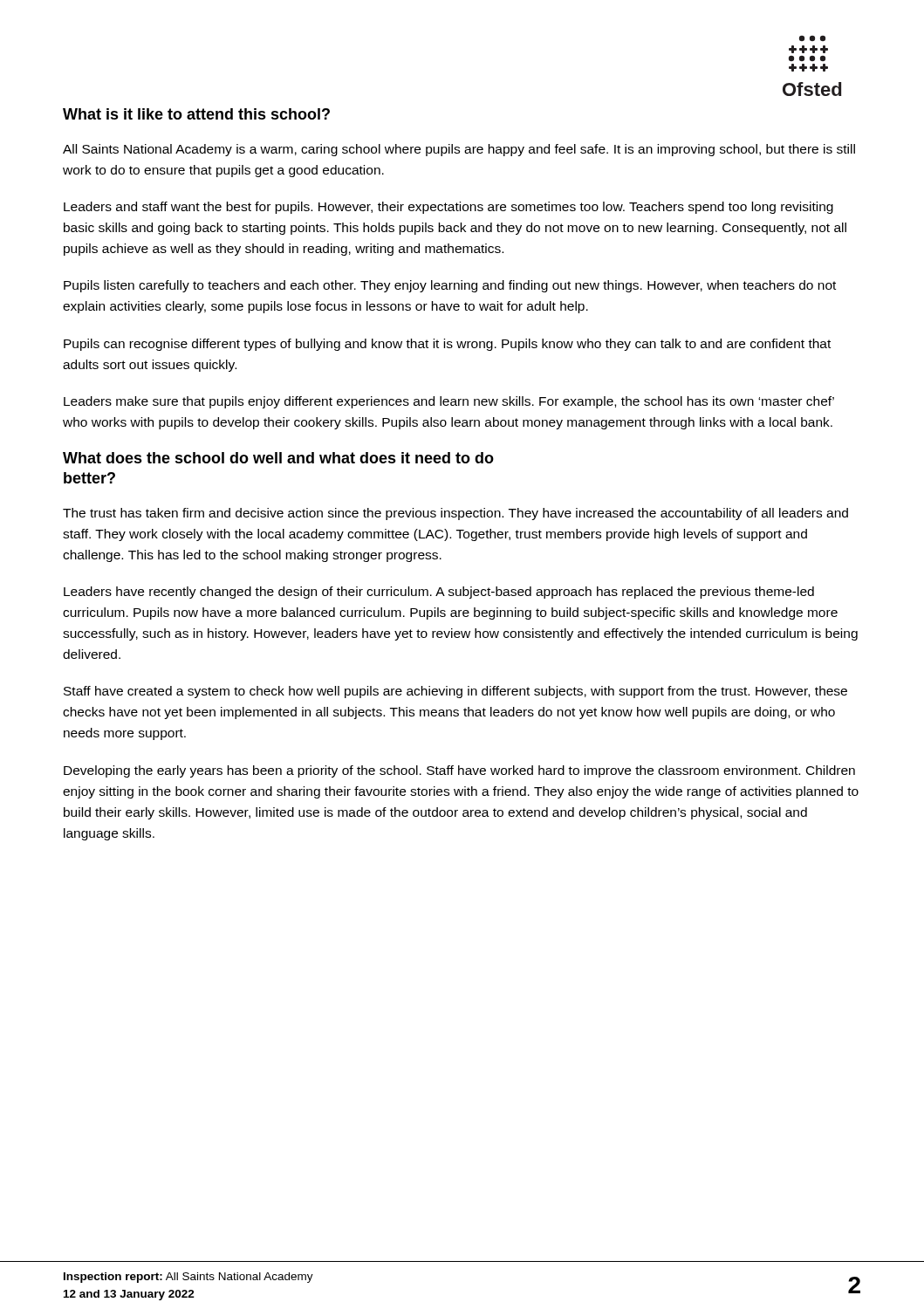The height and width of the screenshot is (1309, 924).
Task: Navigate to the block starting "The trust has taken firm and"
Action: (x=456, y=534)
